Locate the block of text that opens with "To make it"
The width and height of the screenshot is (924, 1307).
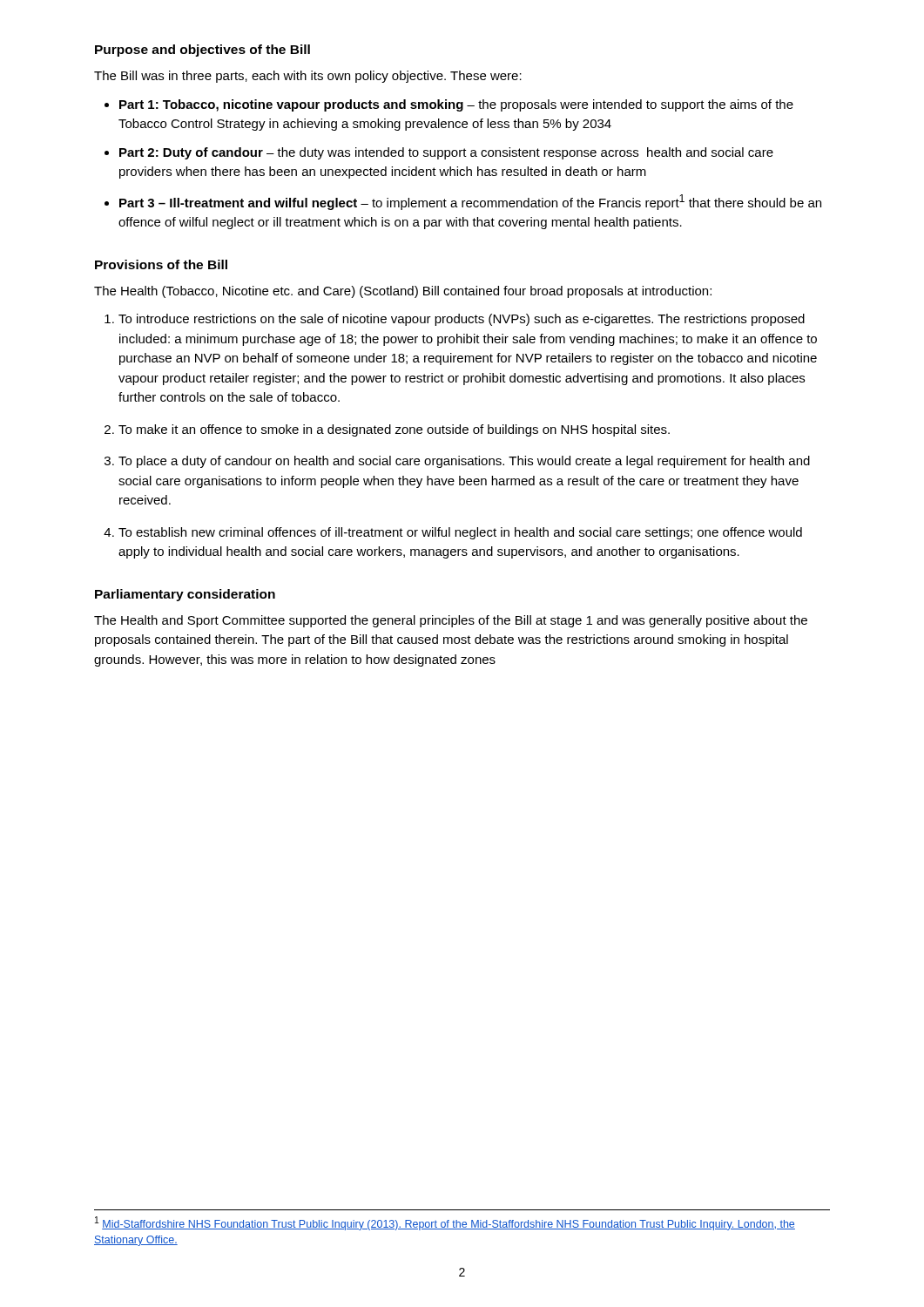pos(395,429)
